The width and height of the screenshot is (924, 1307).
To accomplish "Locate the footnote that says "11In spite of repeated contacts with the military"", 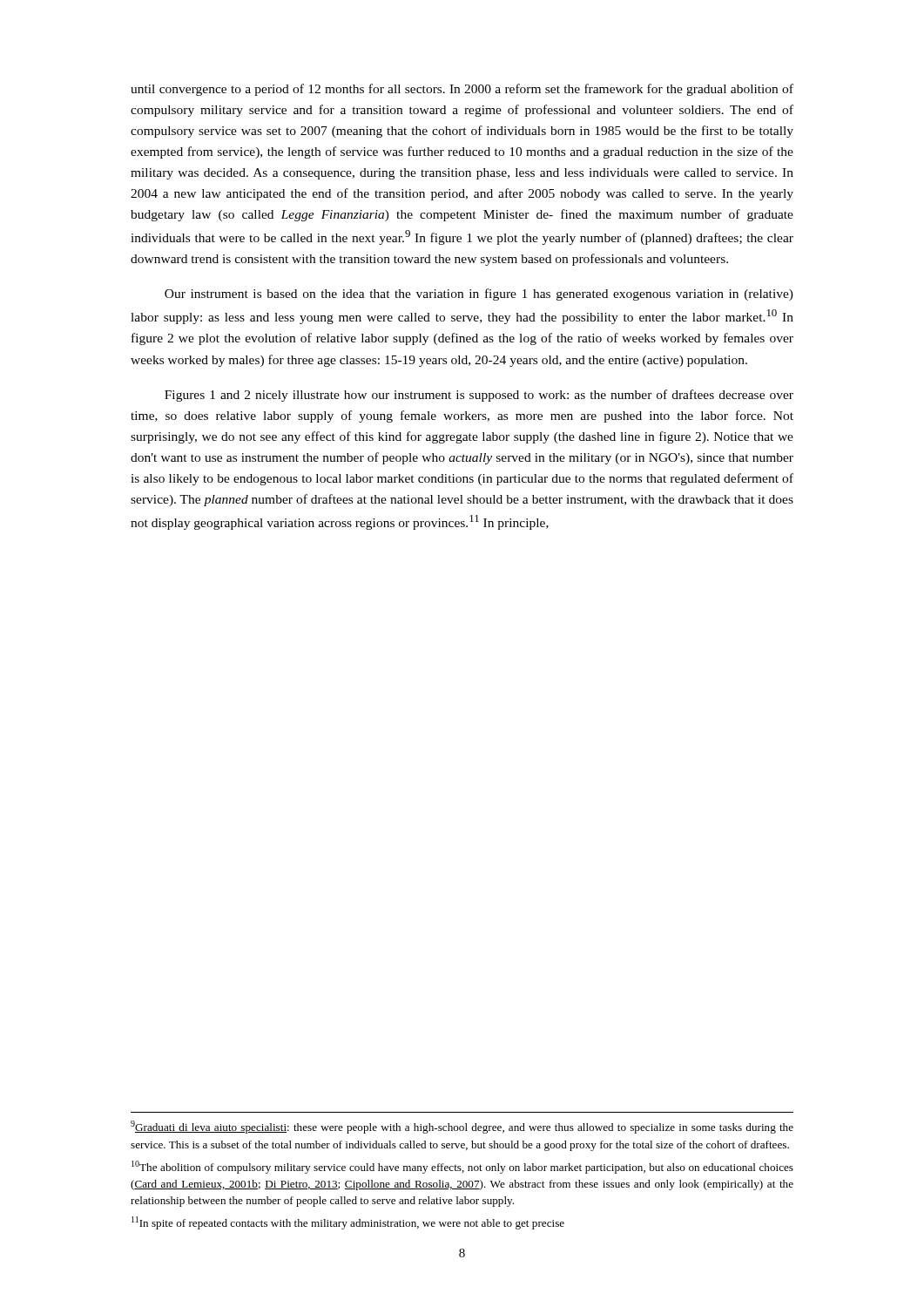I will (348, 1223).
